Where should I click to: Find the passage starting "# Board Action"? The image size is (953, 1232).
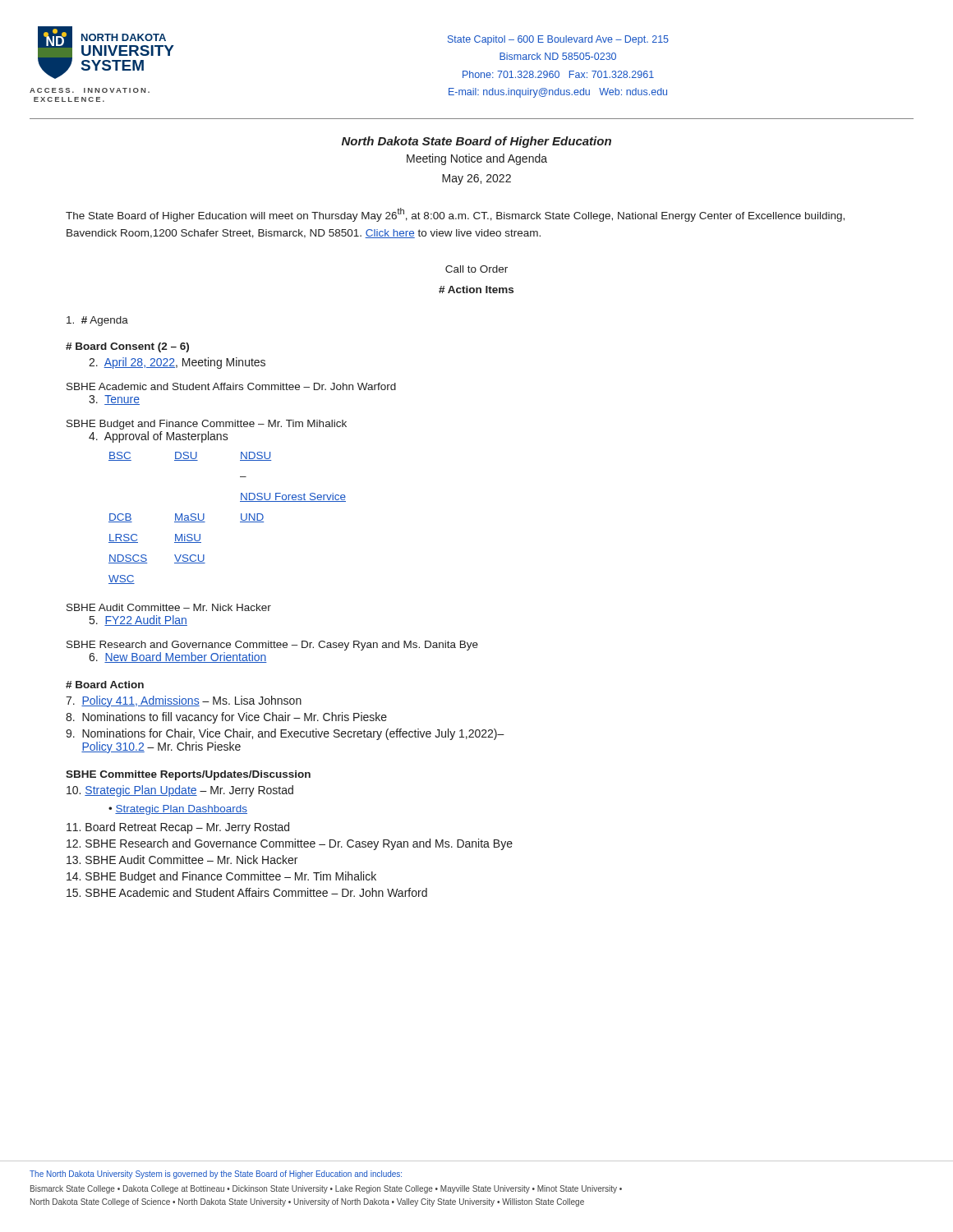105,684
